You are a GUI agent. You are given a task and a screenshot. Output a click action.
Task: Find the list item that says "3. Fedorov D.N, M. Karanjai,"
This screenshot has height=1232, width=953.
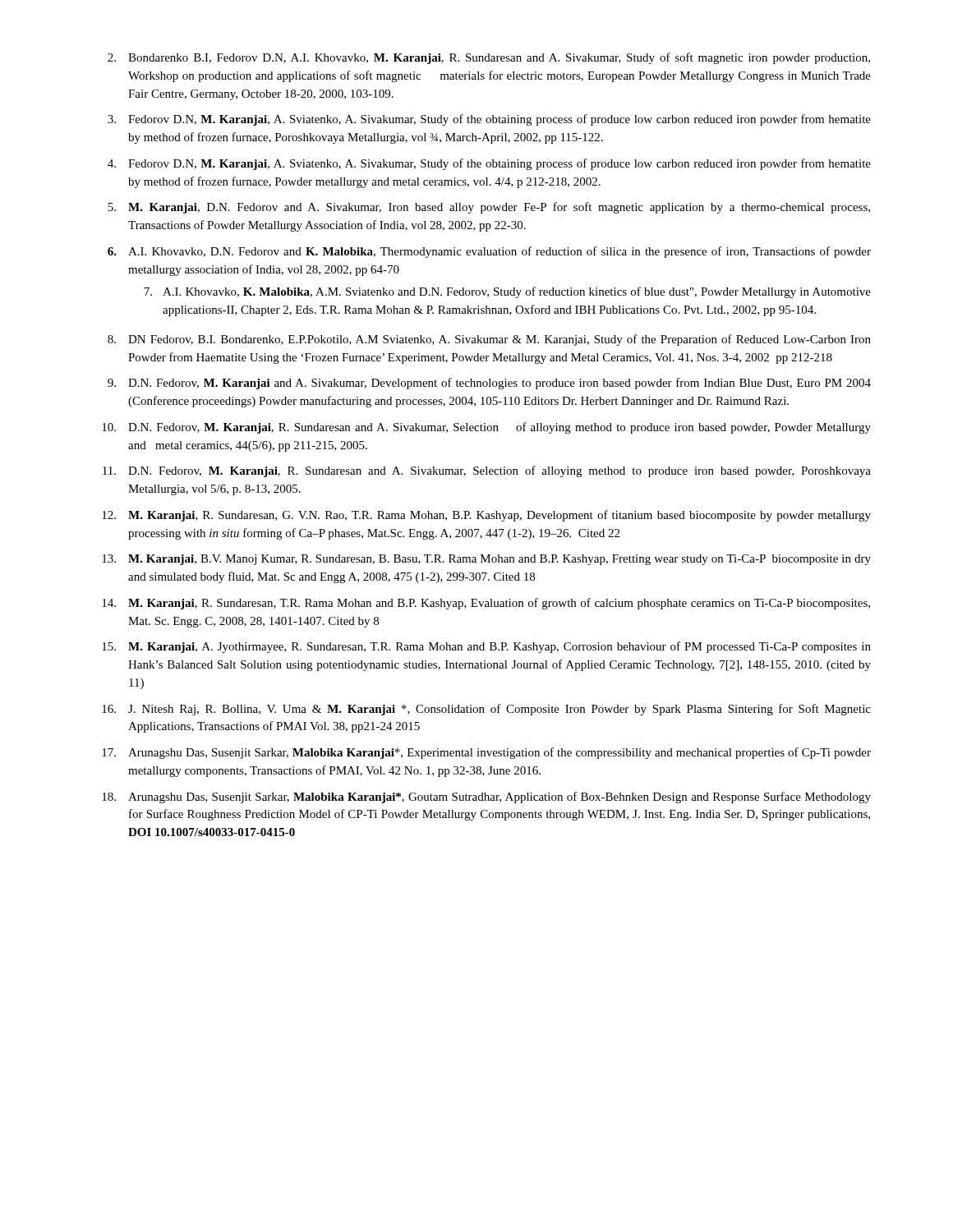(x=476, y=129)
